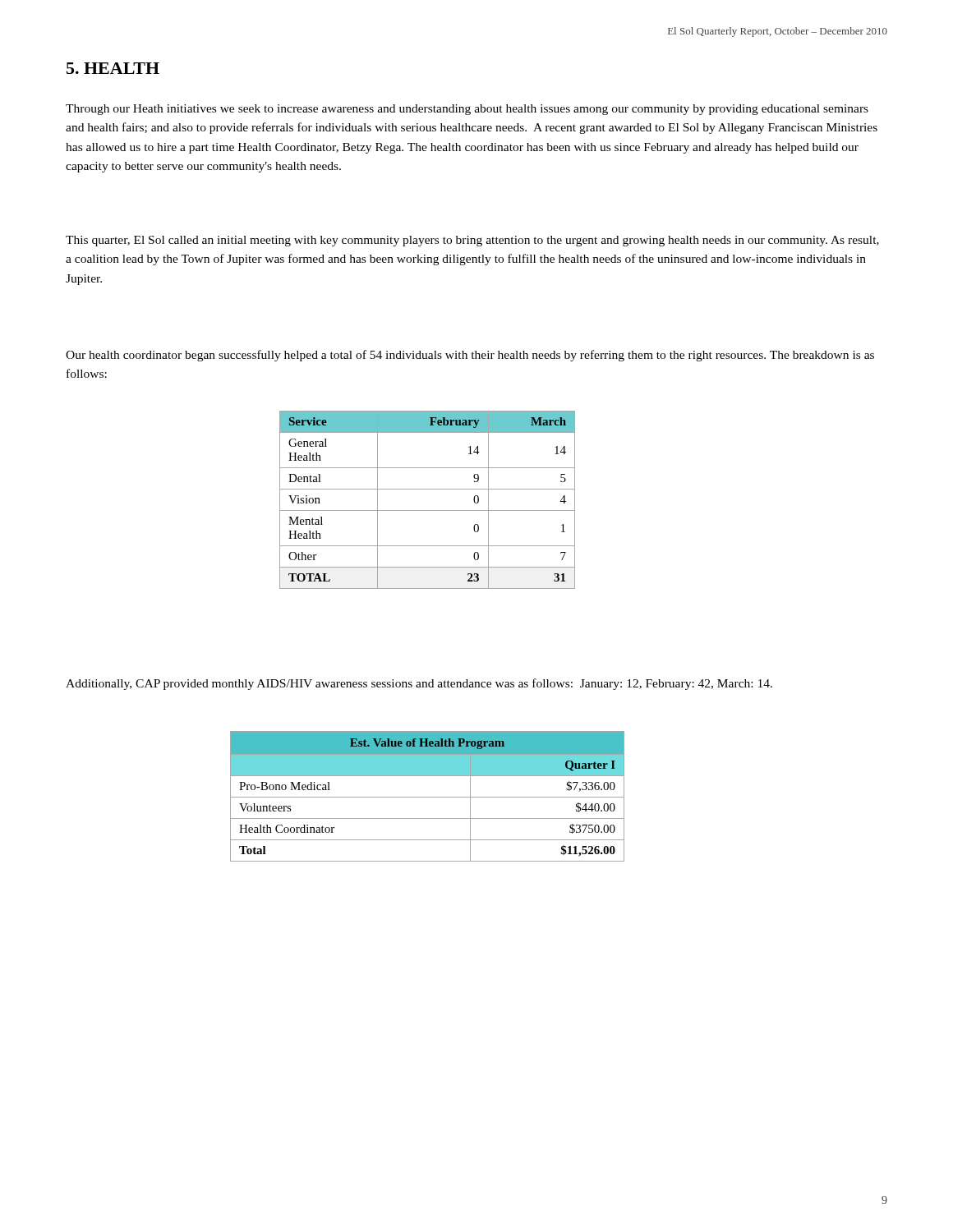The width and height of the screenshot is (953, 1232).
Task: Locate the text starting "Through our Heath initiatives we"
Action: [472, 137]
